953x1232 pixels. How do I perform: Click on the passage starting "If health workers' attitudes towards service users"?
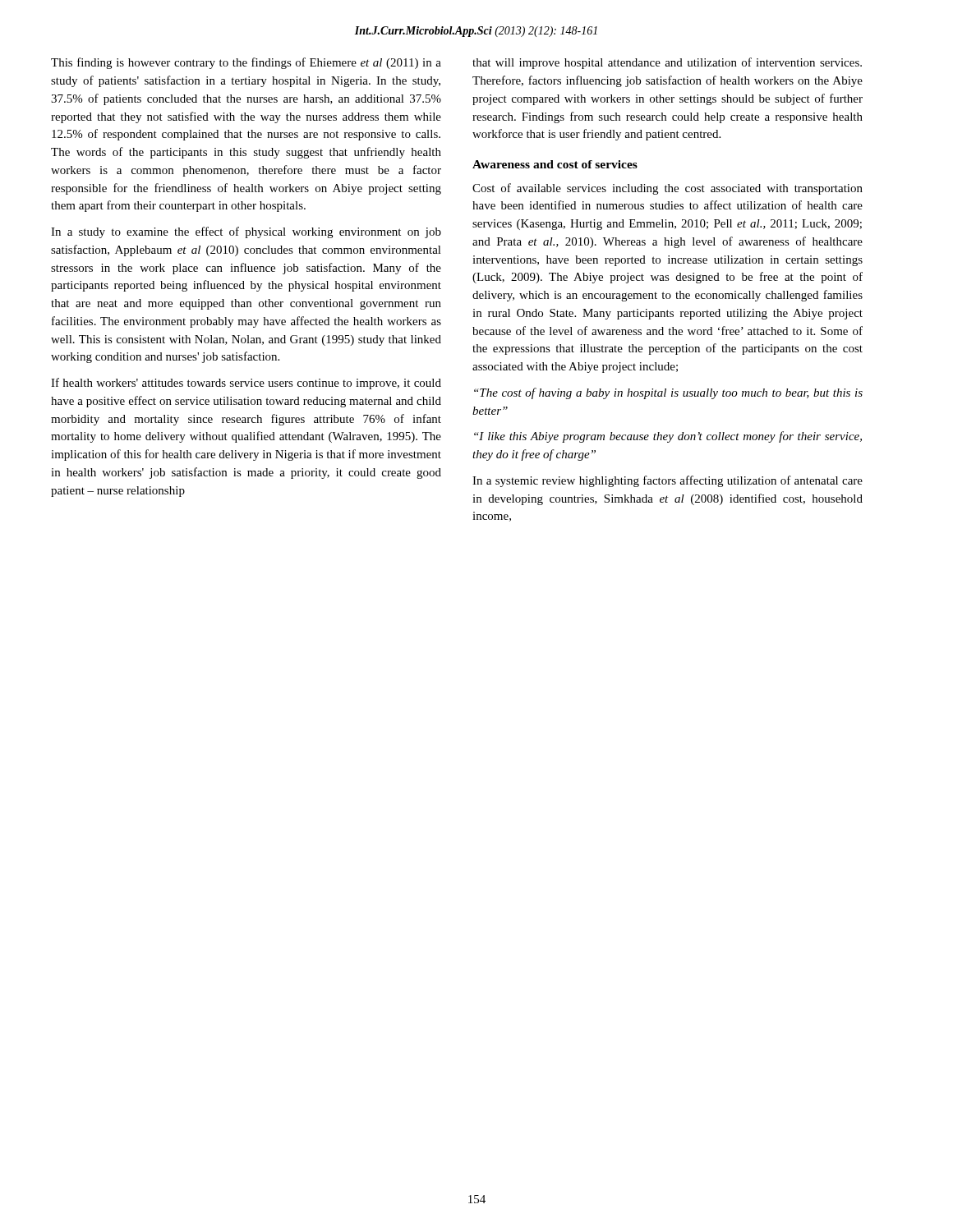coord(246,437)
